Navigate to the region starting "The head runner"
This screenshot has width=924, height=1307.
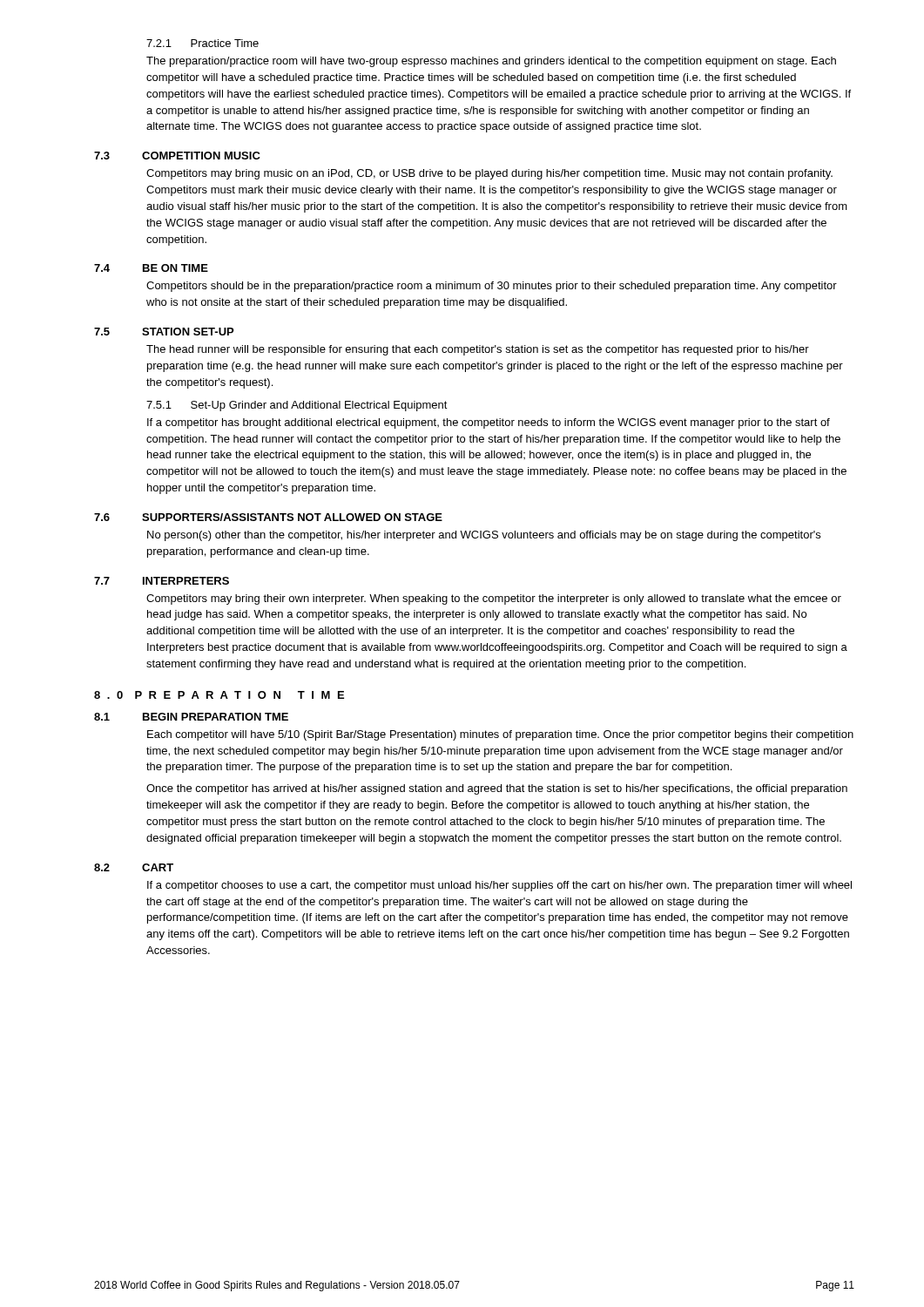click(x=494, y=366)
